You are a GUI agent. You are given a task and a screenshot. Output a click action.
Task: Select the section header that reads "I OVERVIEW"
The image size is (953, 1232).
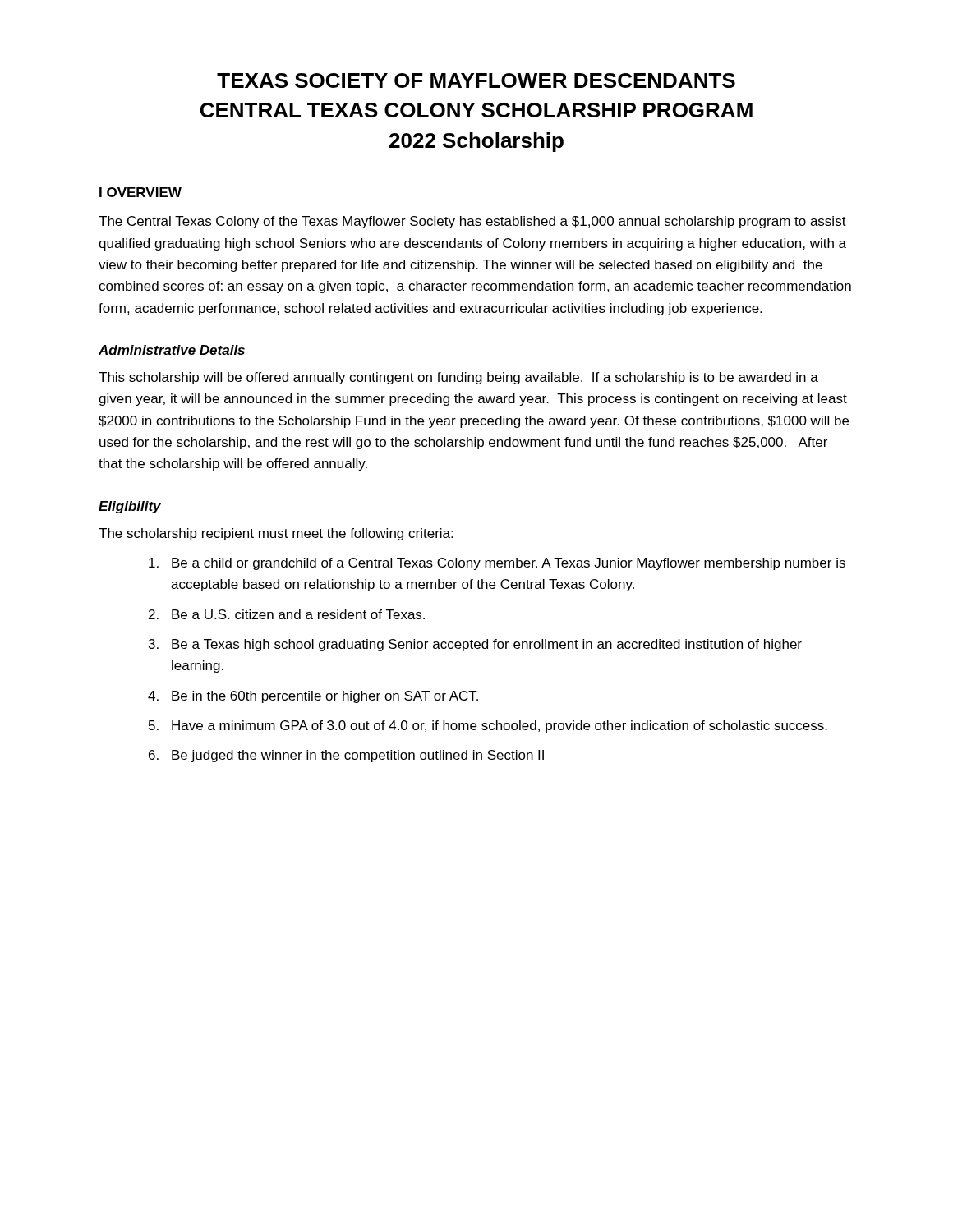click(140, 193)
